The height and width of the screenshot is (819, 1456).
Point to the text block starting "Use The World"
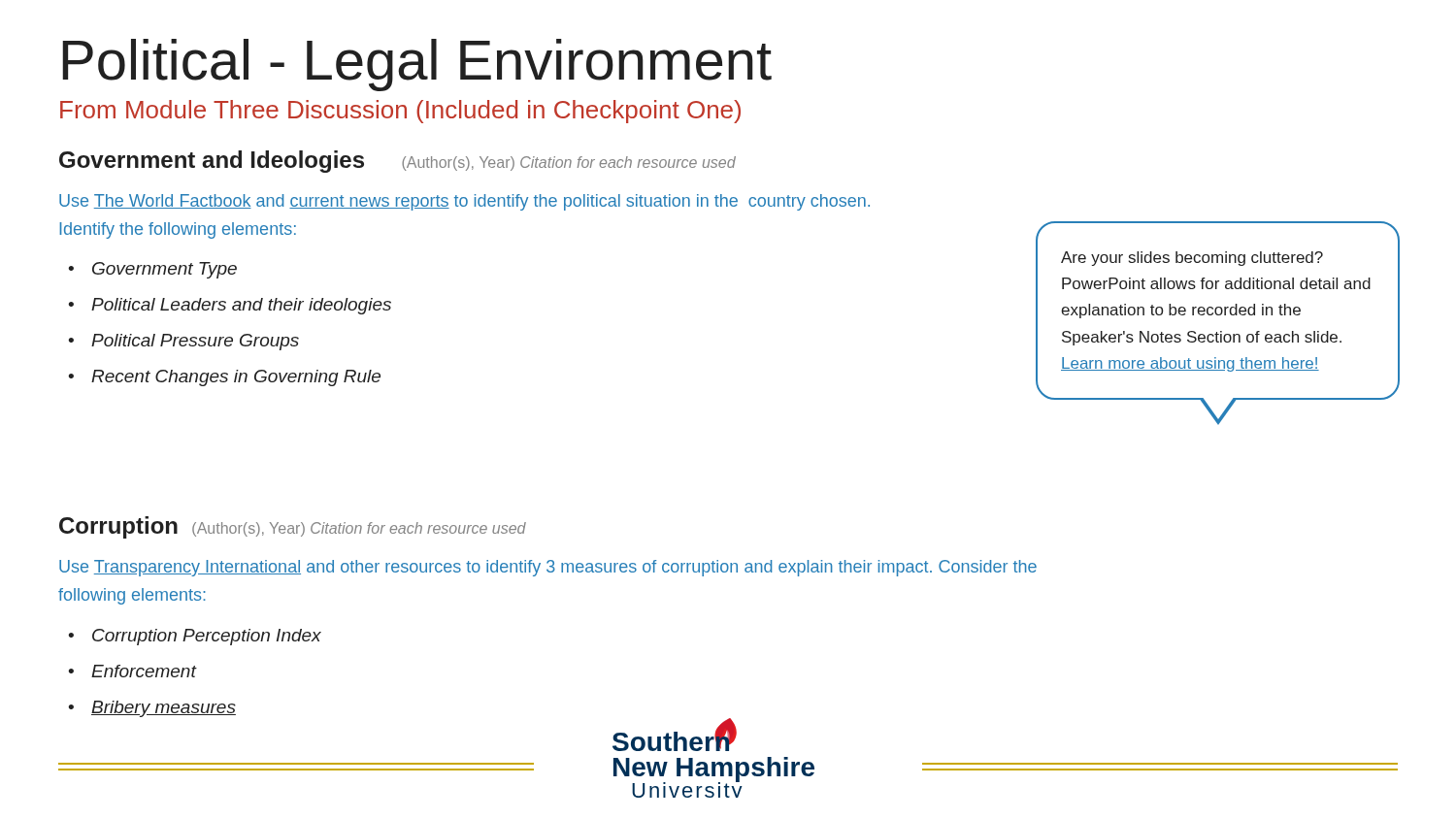(465, 215)
